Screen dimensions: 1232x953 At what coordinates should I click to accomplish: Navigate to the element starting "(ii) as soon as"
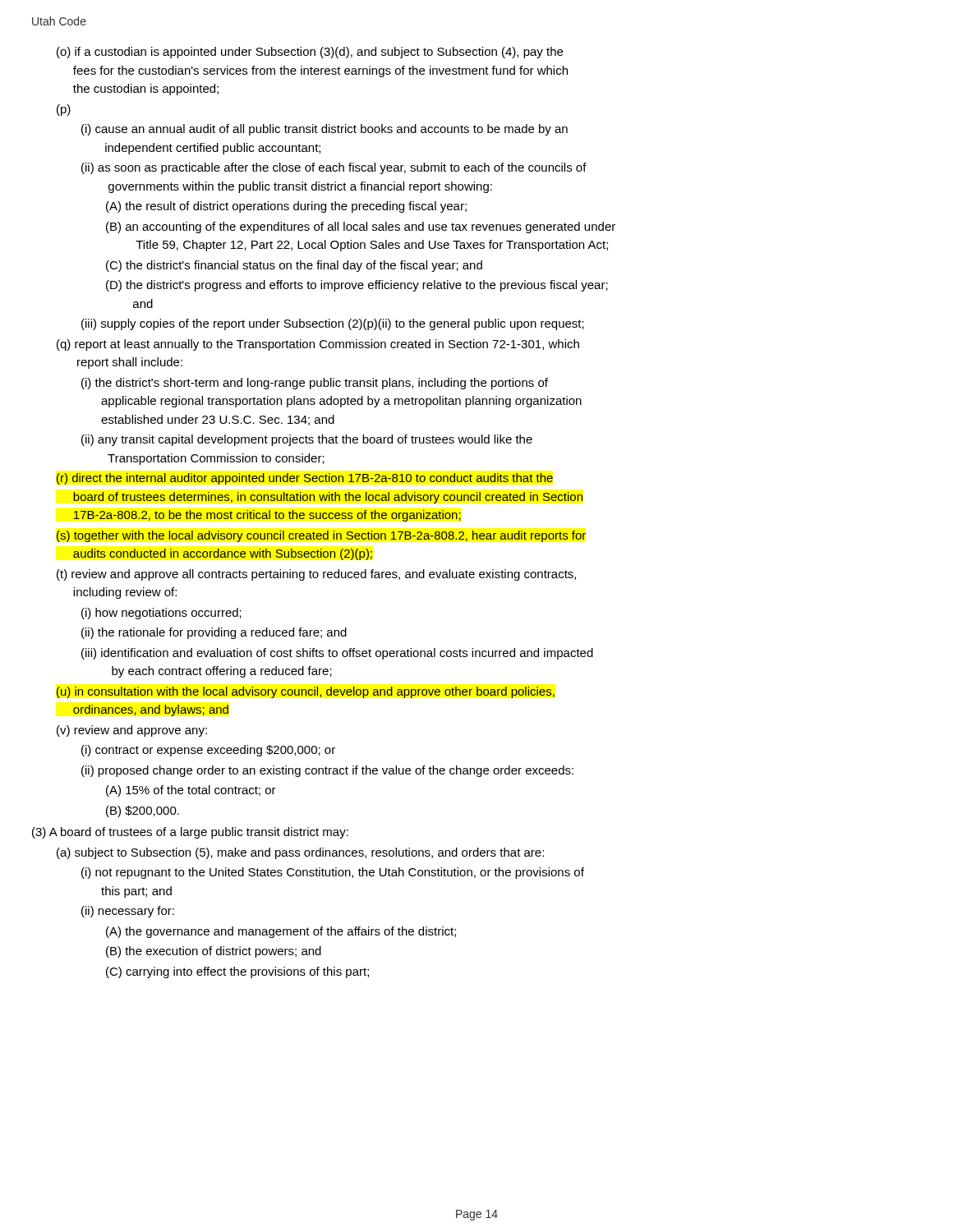click(333, 176)
